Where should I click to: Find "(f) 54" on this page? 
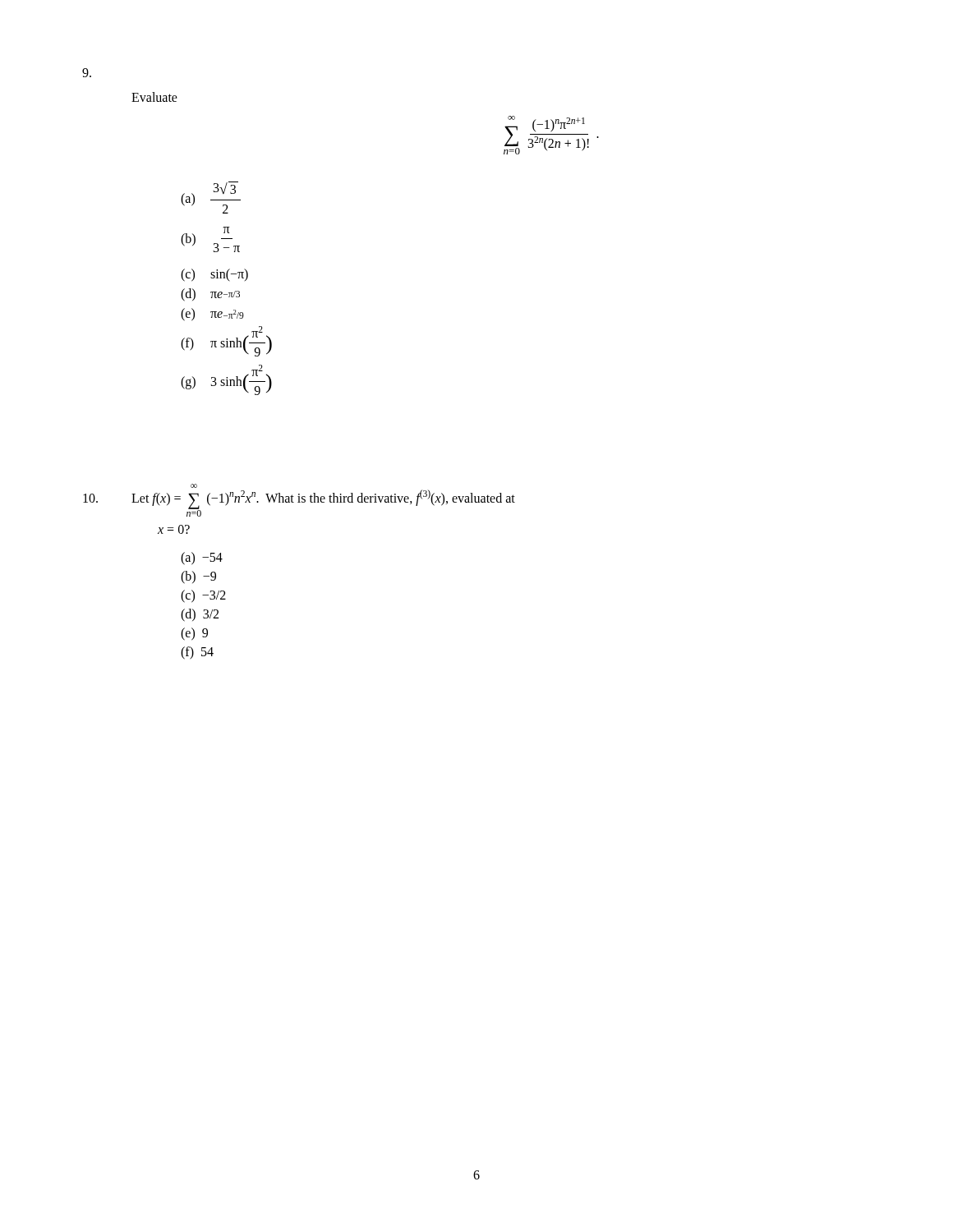click(x=197, y=652)
